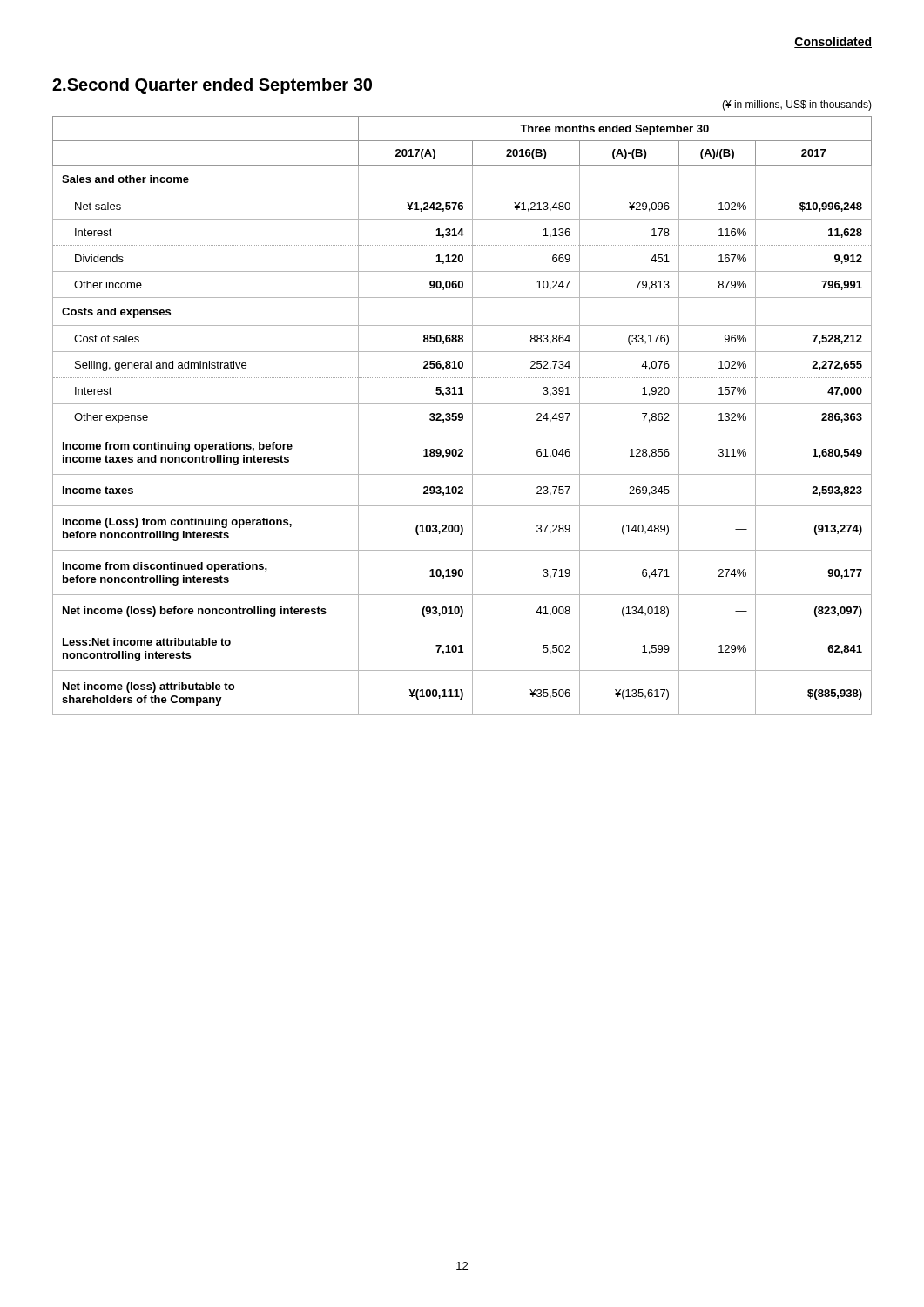This screenshot has height=1307, width=924.
Task: Click on the element starting "2.Second Quarter ended"
Action: pos(212,84)
